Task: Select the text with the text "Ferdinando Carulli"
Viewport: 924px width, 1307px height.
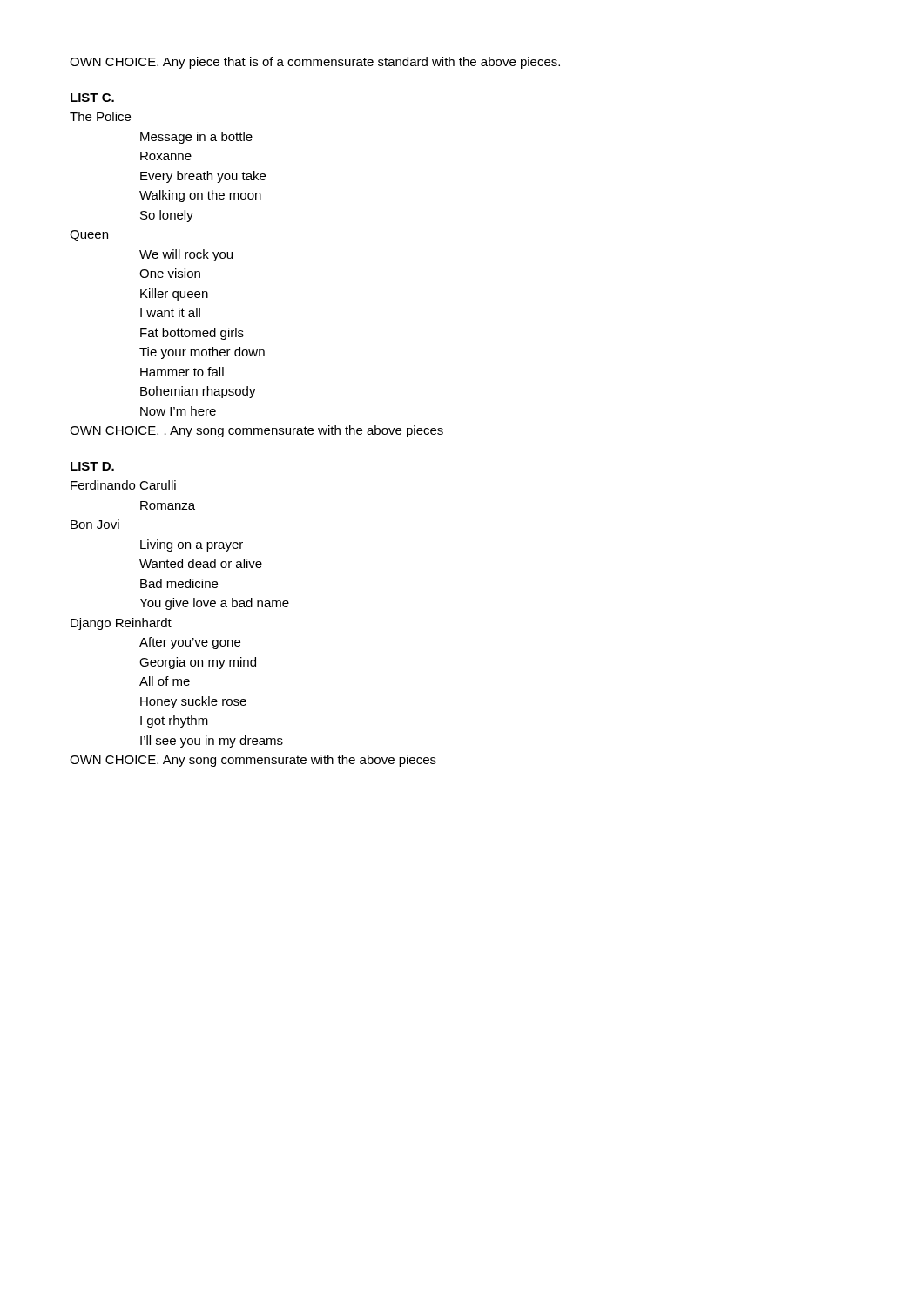Action: (123, 485)
